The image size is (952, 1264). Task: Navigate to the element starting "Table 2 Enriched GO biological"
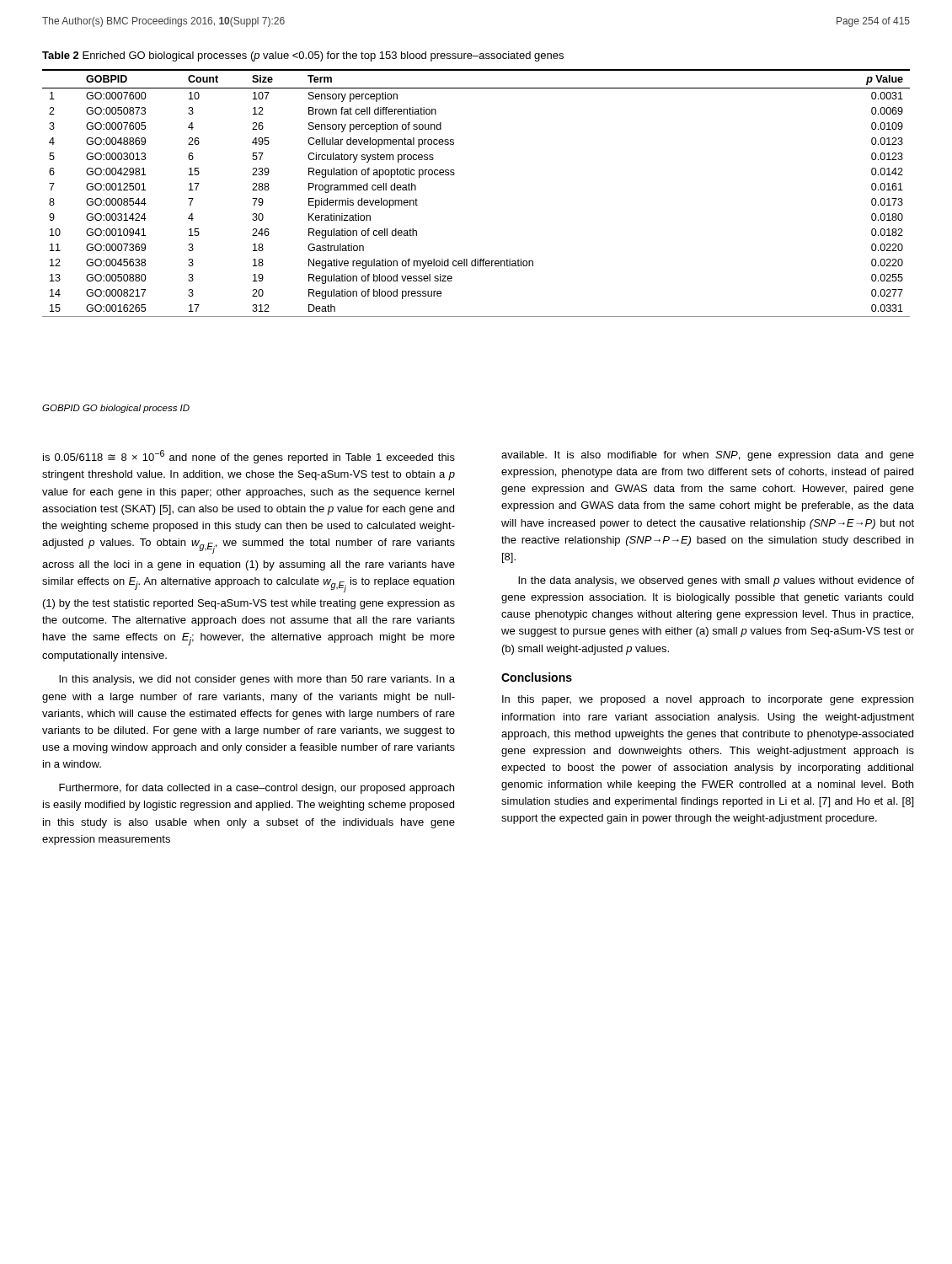coord(303,55)
